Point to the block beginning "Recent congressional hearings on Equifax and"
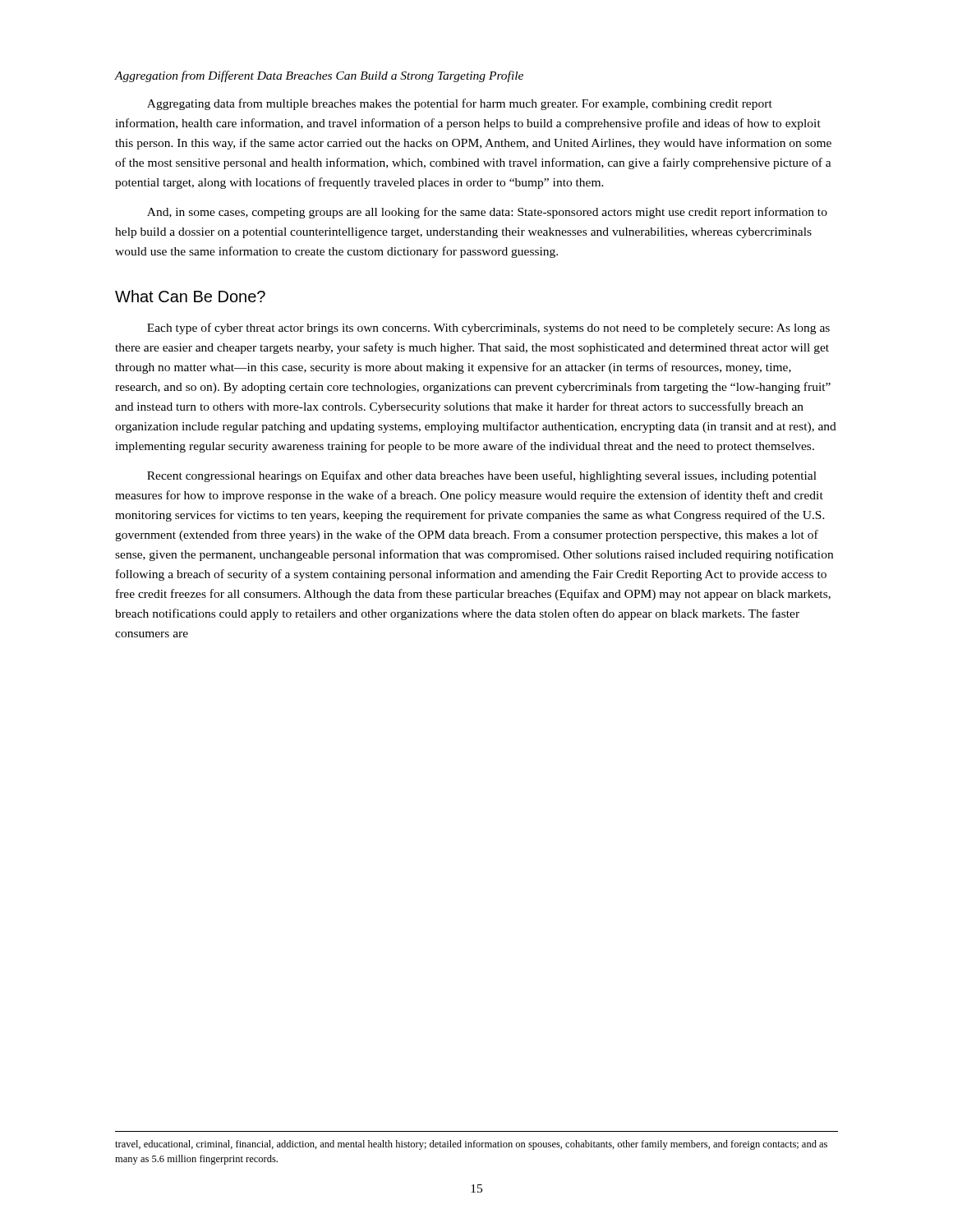The width and height of the screenshot is (953, 1232). coord(476,555)
